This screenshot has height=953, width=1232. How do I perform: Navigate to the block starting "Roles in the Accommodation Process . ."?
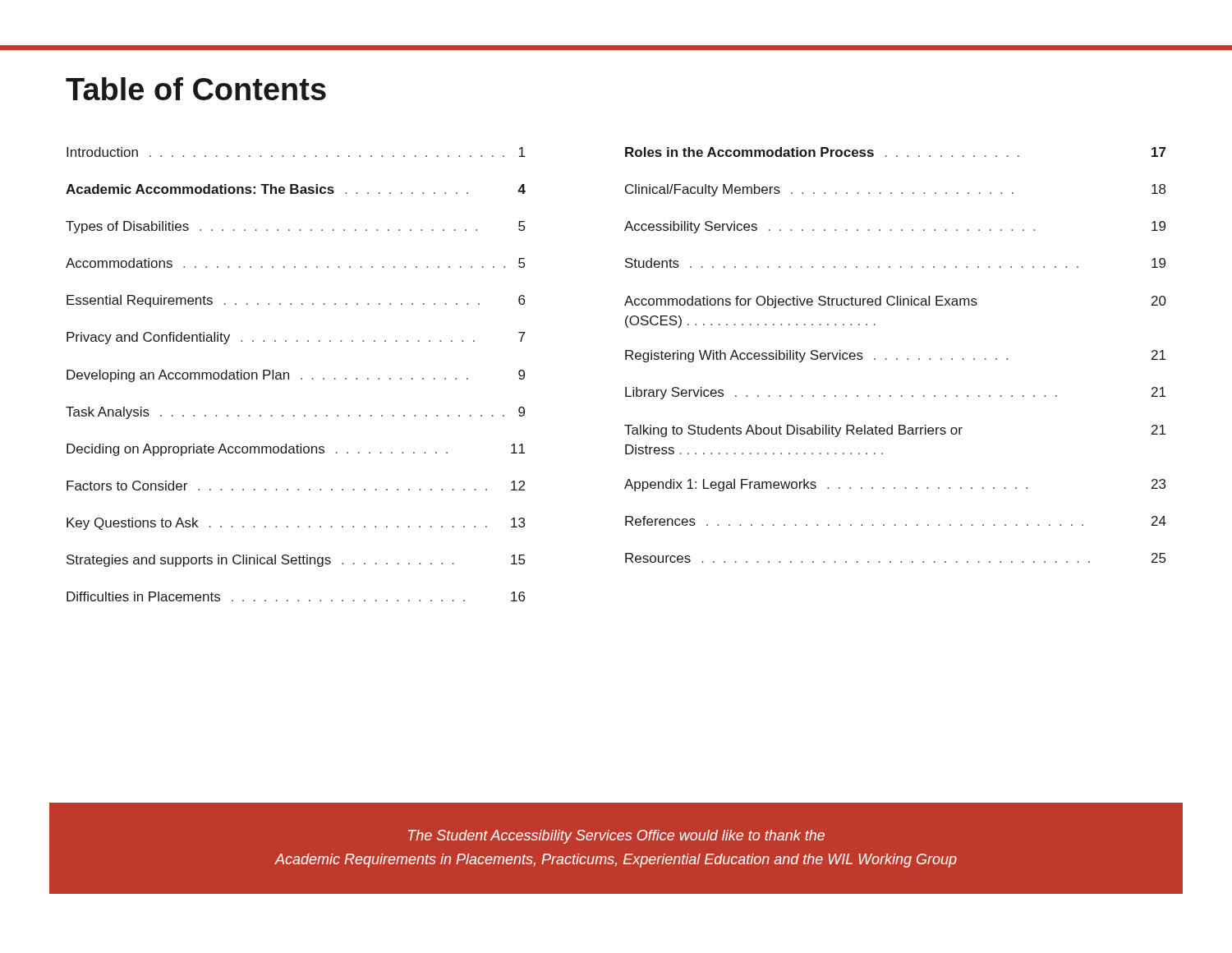[895, 153]
